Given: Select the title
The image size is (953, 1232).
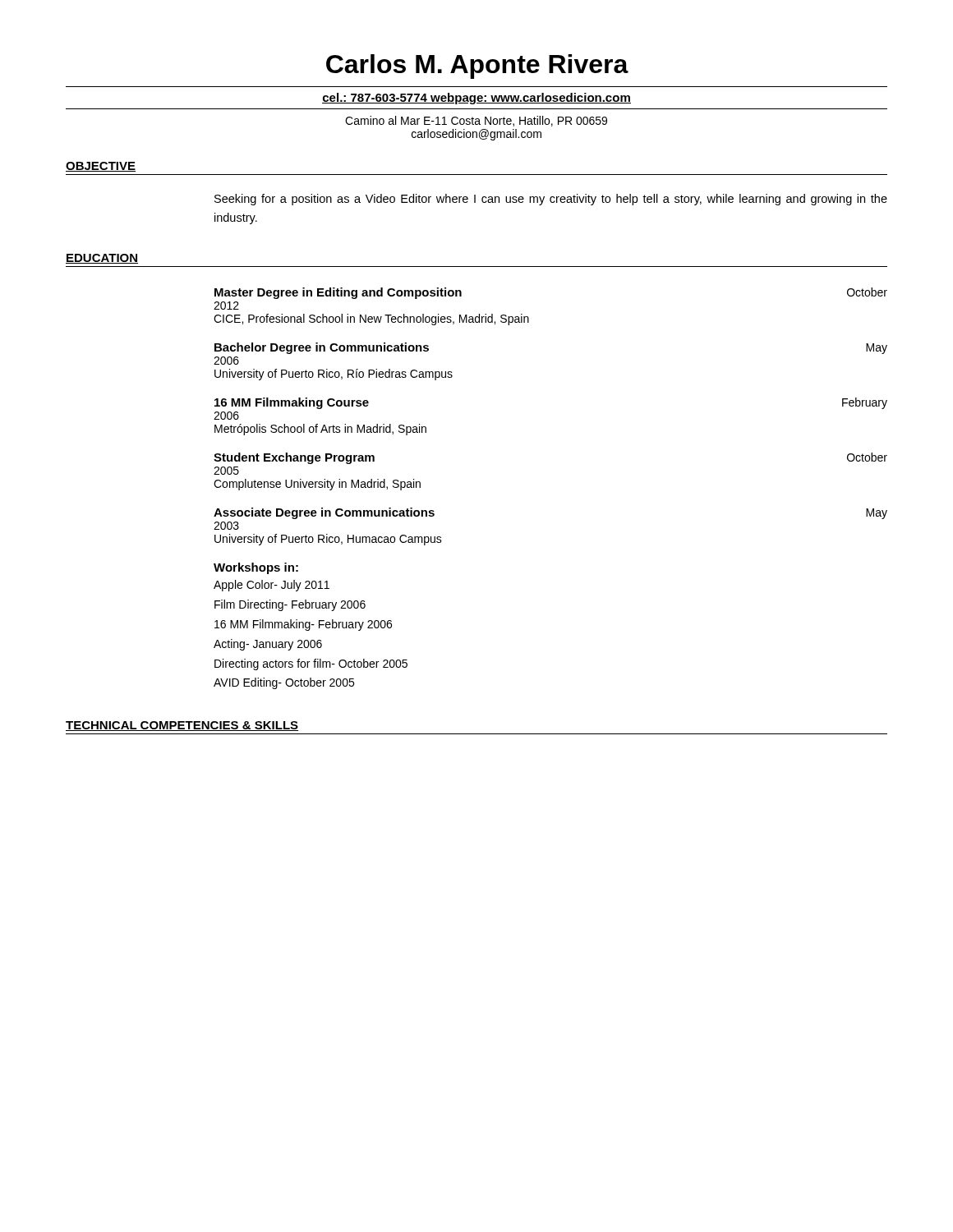Looking at the screenshot, I should [x=476, y=64].
